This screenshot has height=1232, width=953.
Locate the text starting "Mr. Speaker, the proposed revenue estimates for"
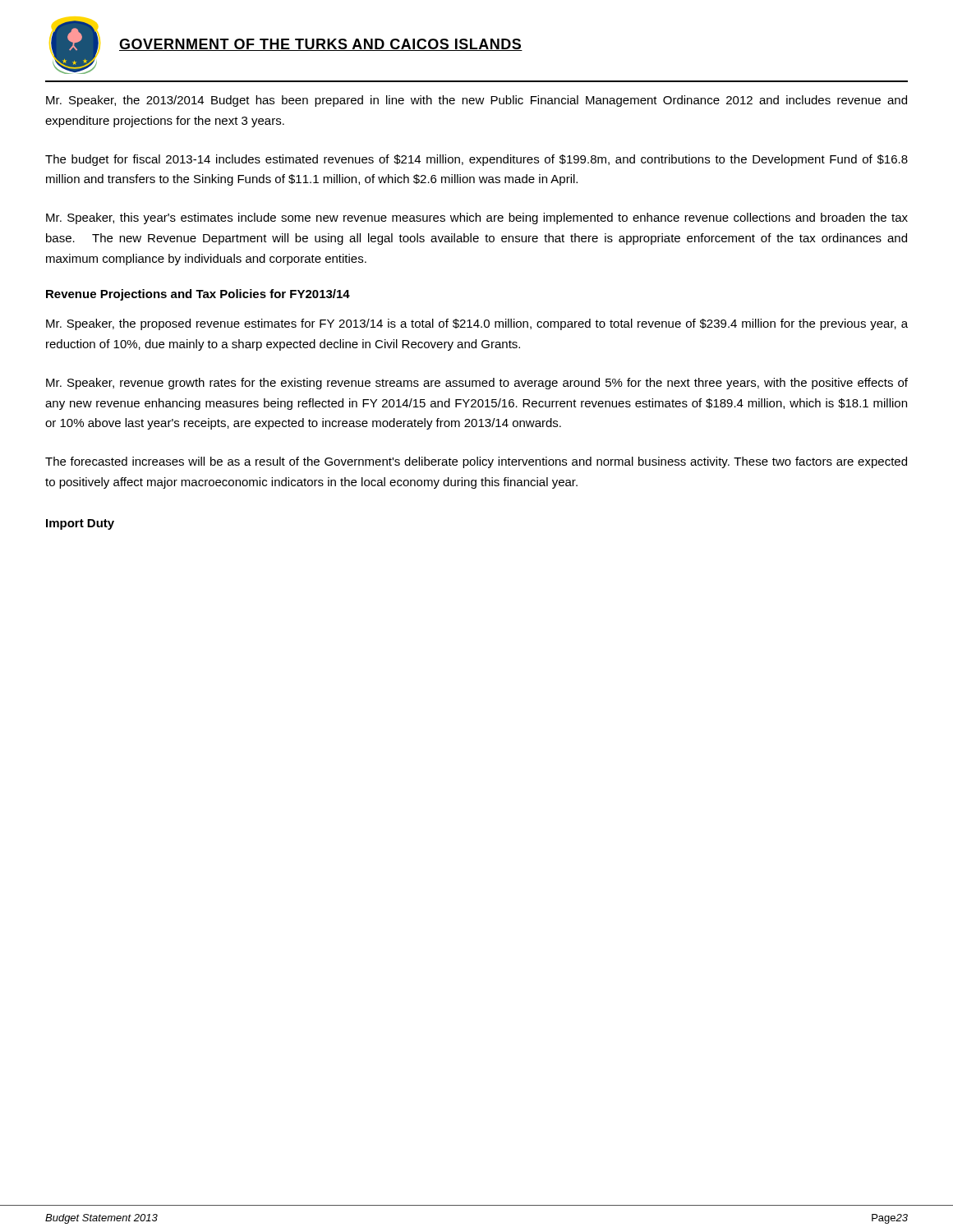tap(476, 334)
